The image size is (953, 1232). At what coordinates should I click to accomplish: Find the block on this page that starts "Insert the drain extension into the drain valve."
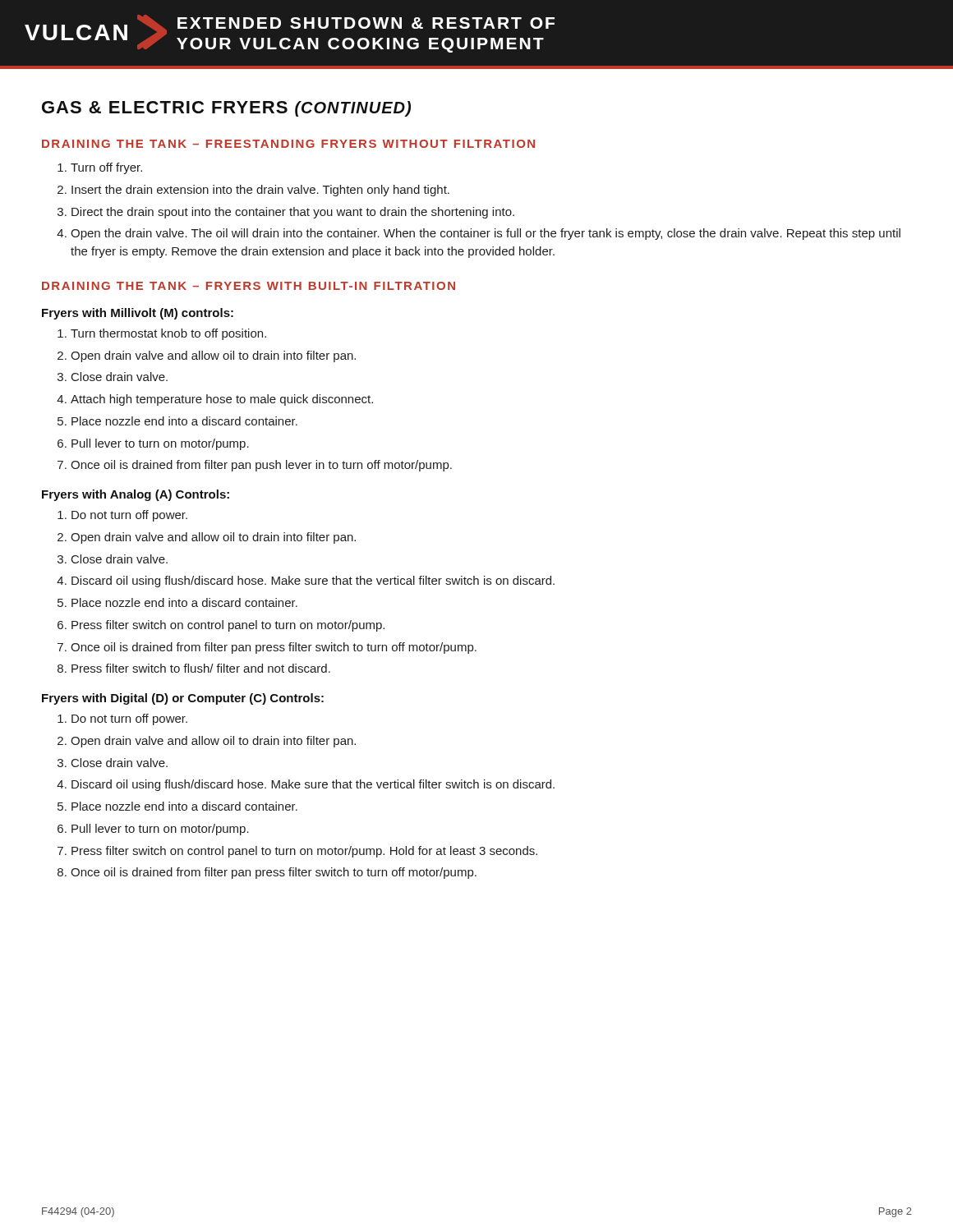tap(253, 191)
